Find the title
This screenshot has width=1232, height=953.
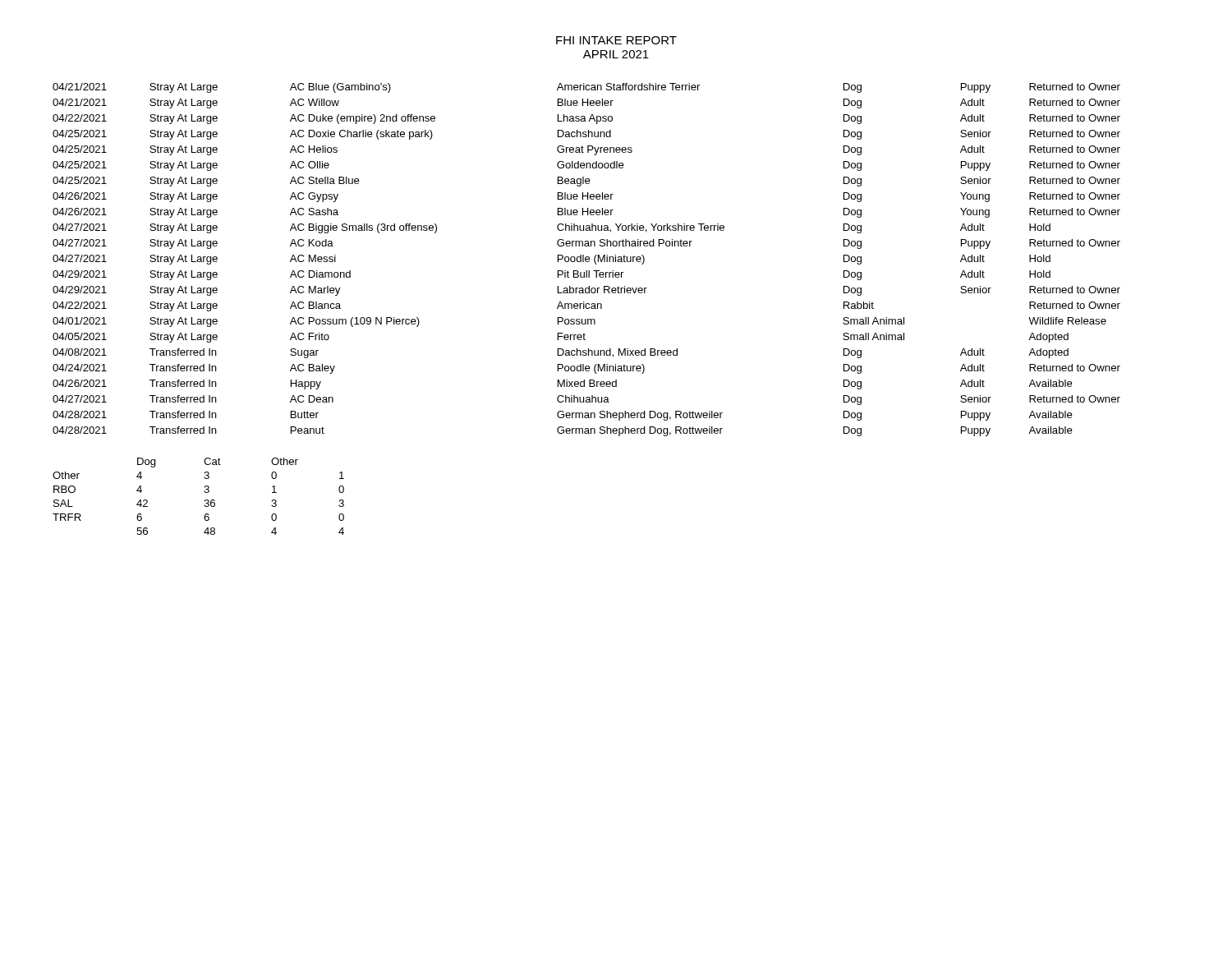point(616,47)
